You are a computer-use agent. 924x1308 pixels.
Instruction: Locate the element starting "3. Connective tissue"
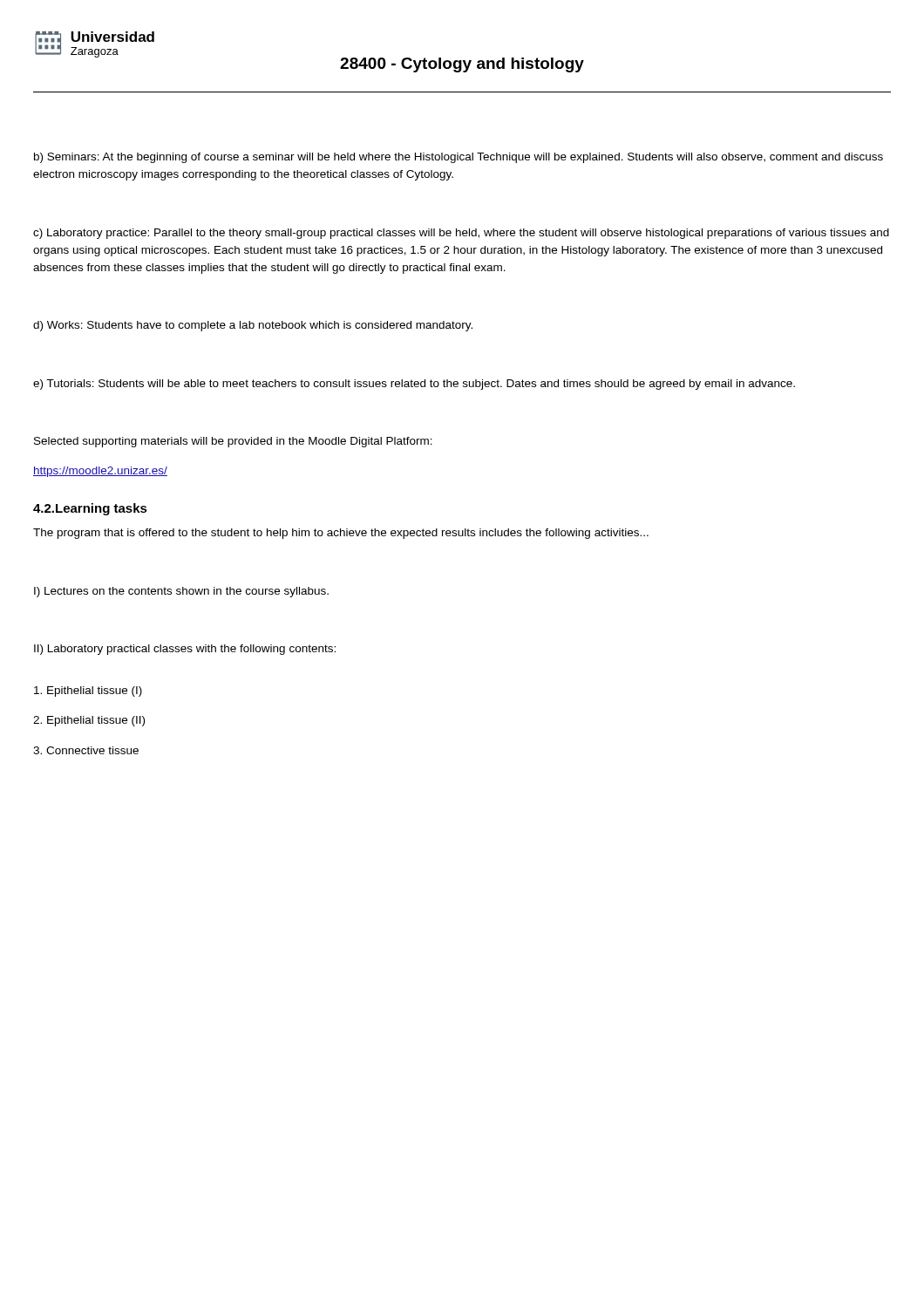tap(86, 750)
